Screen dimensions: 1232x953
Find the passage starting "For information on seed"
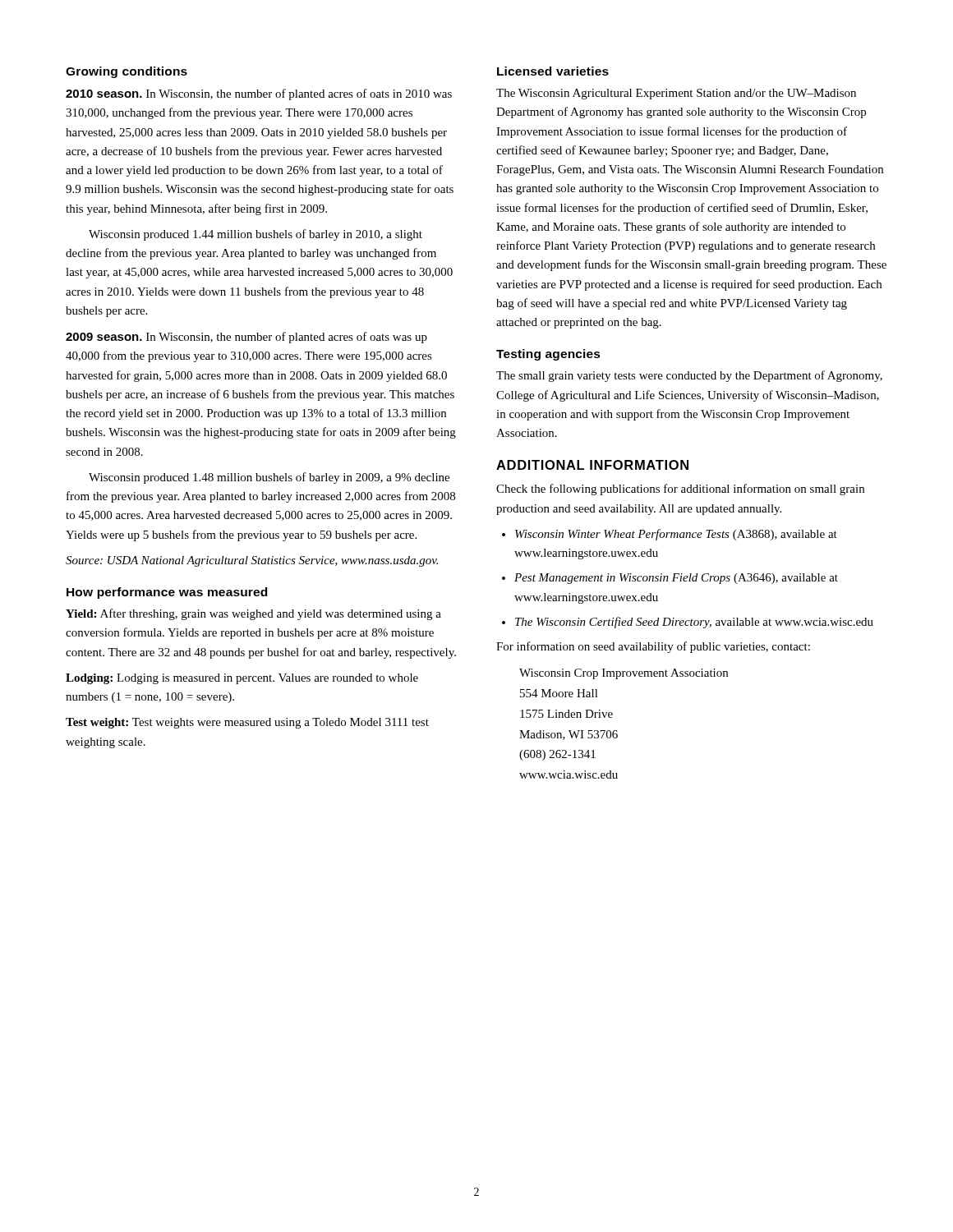tap(692, 647)
